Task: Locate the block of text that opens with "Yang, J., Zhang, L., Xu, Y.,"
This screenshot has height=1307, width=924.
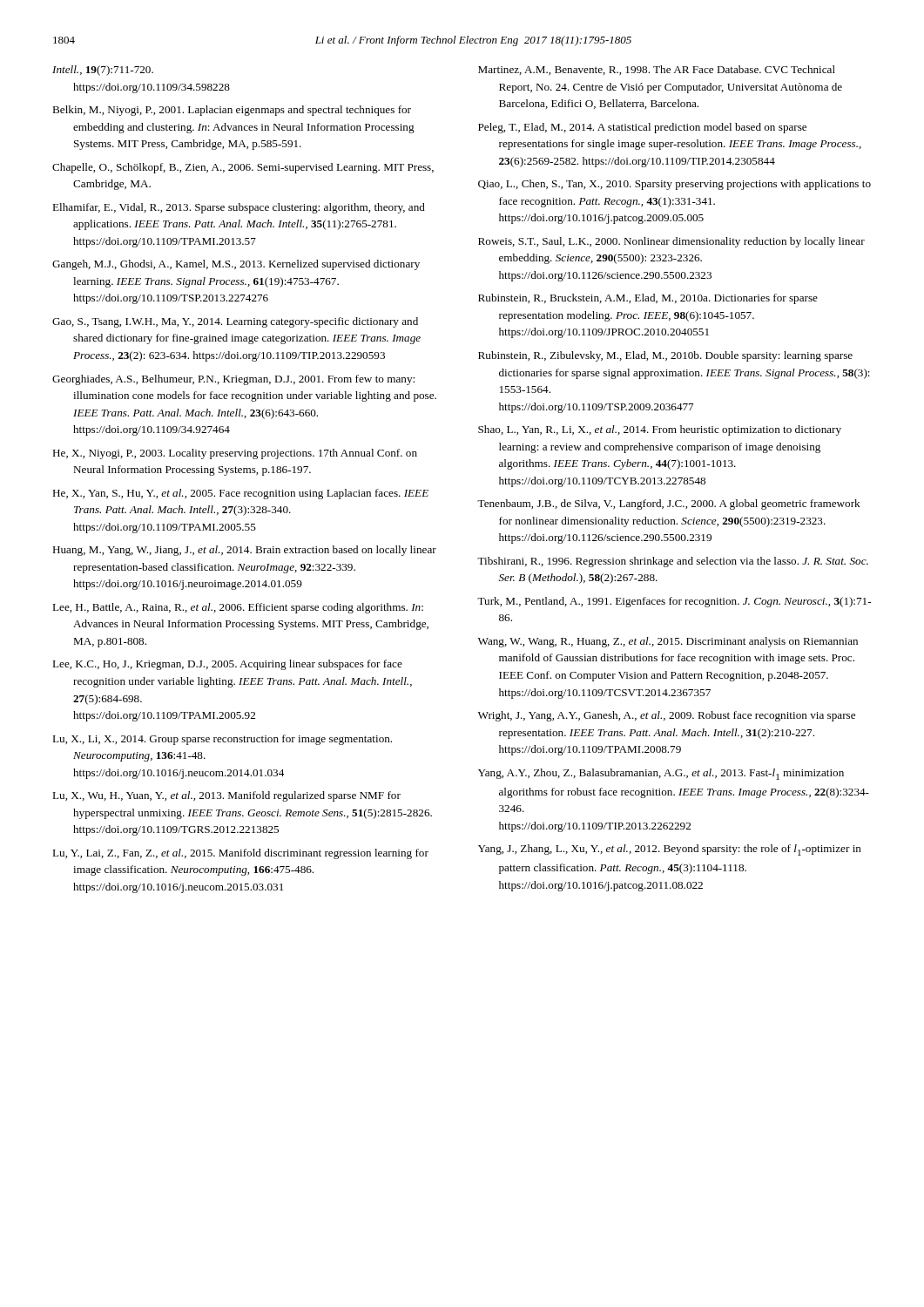Action: (x=669, y=866)
